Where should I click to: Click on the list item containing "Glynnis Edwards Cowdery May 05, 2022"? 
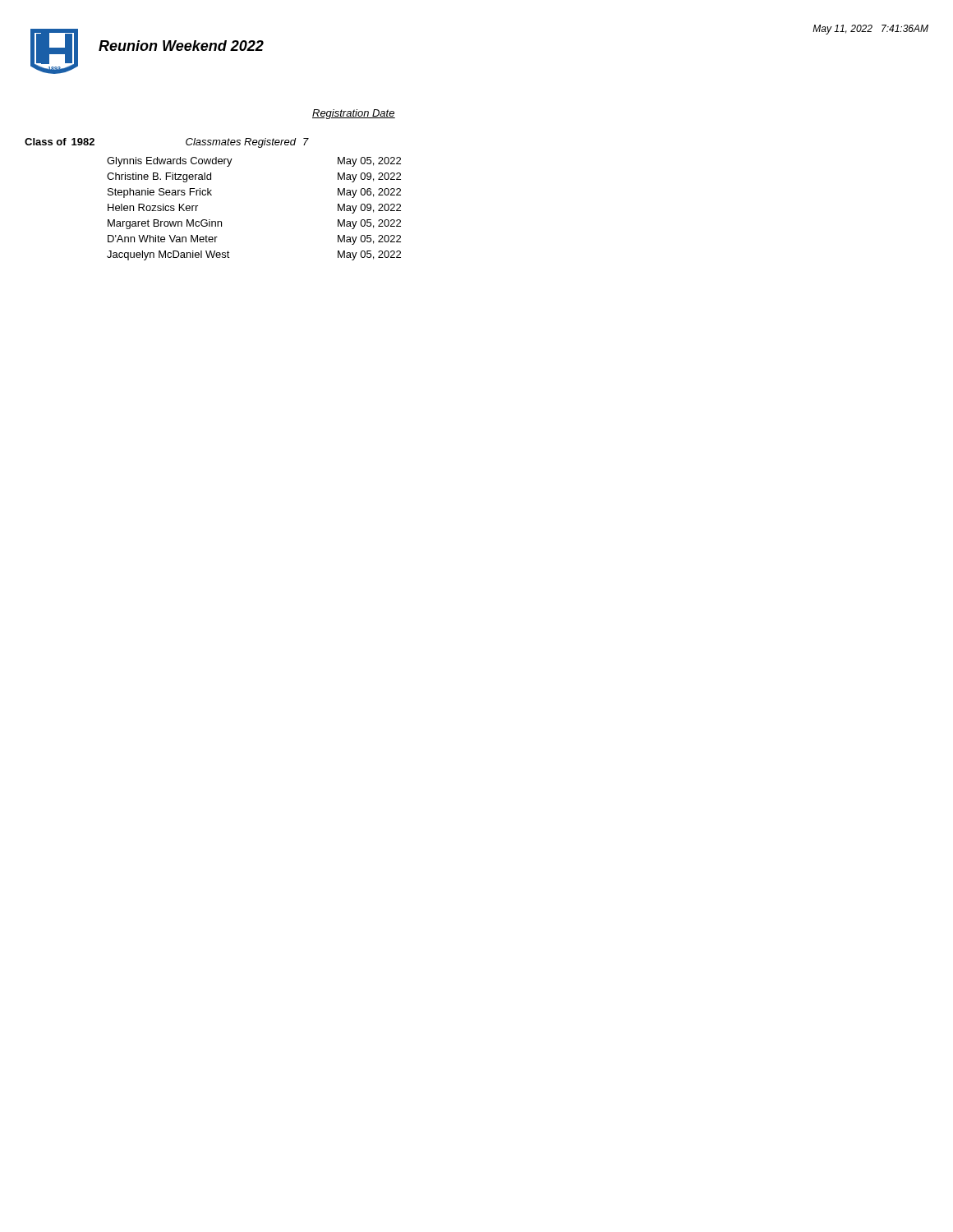tap(174, 161)
